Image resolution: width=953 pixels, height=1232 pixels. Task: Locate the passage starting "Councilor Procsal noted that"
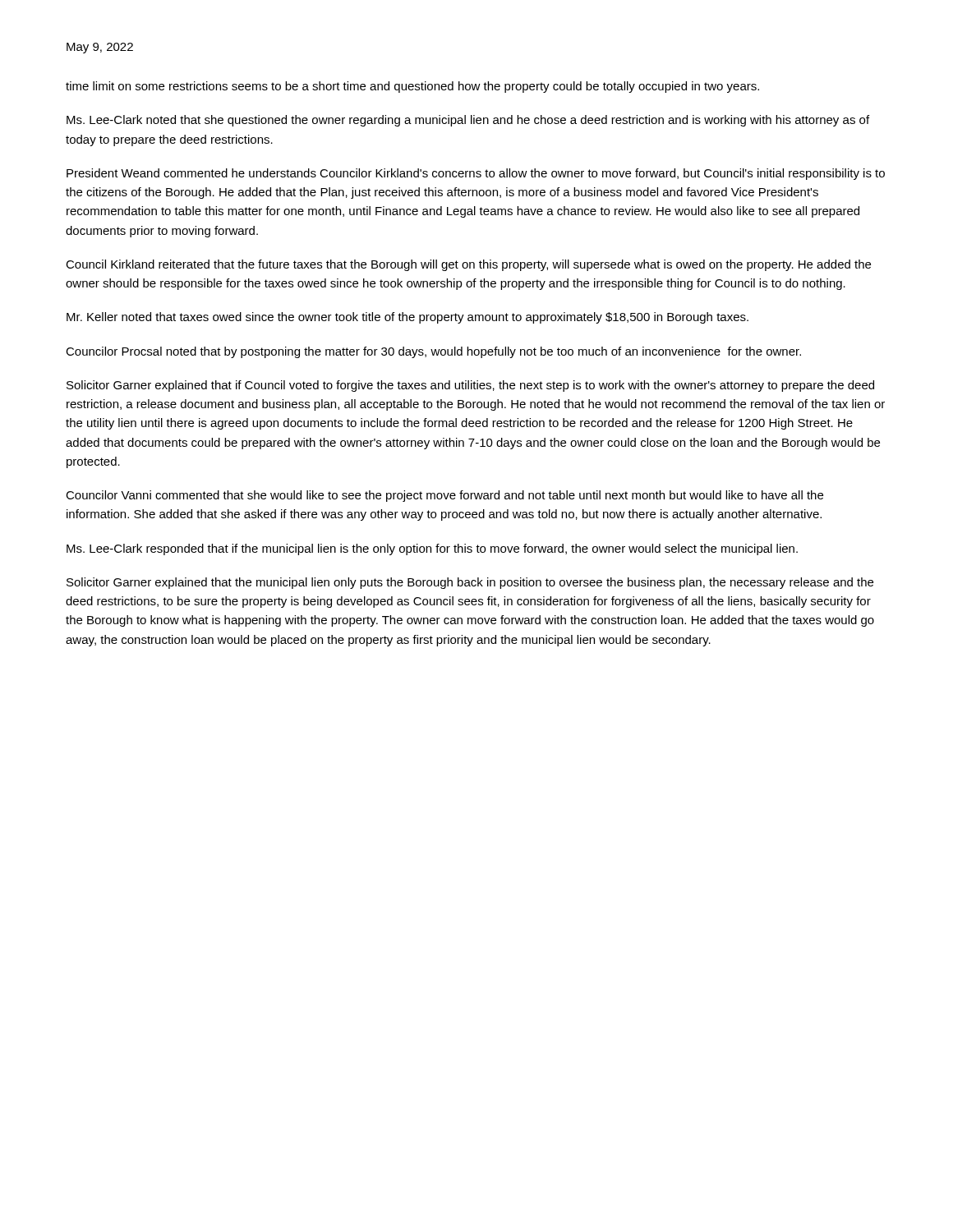tap(434, 351)
